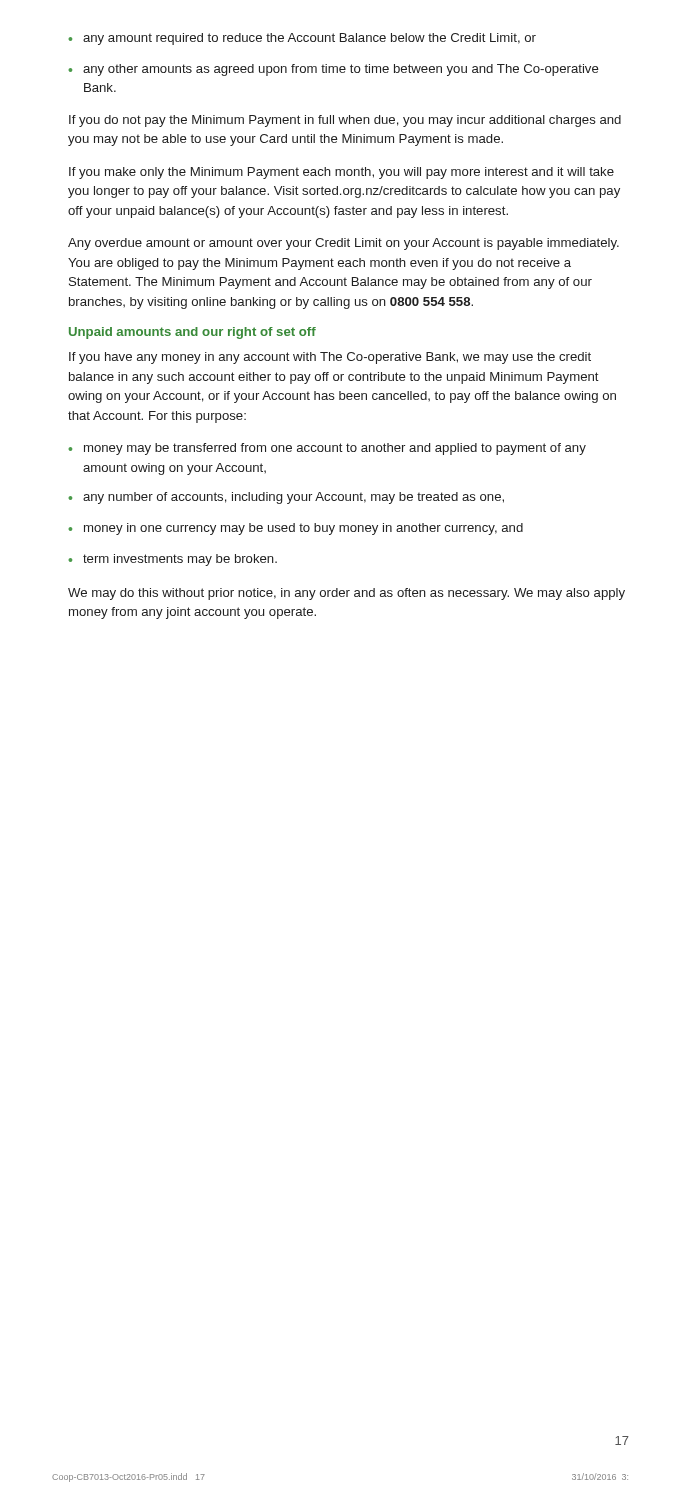Find the text block that reads "We may do this without prior notice,"

(x=347, y=602)
